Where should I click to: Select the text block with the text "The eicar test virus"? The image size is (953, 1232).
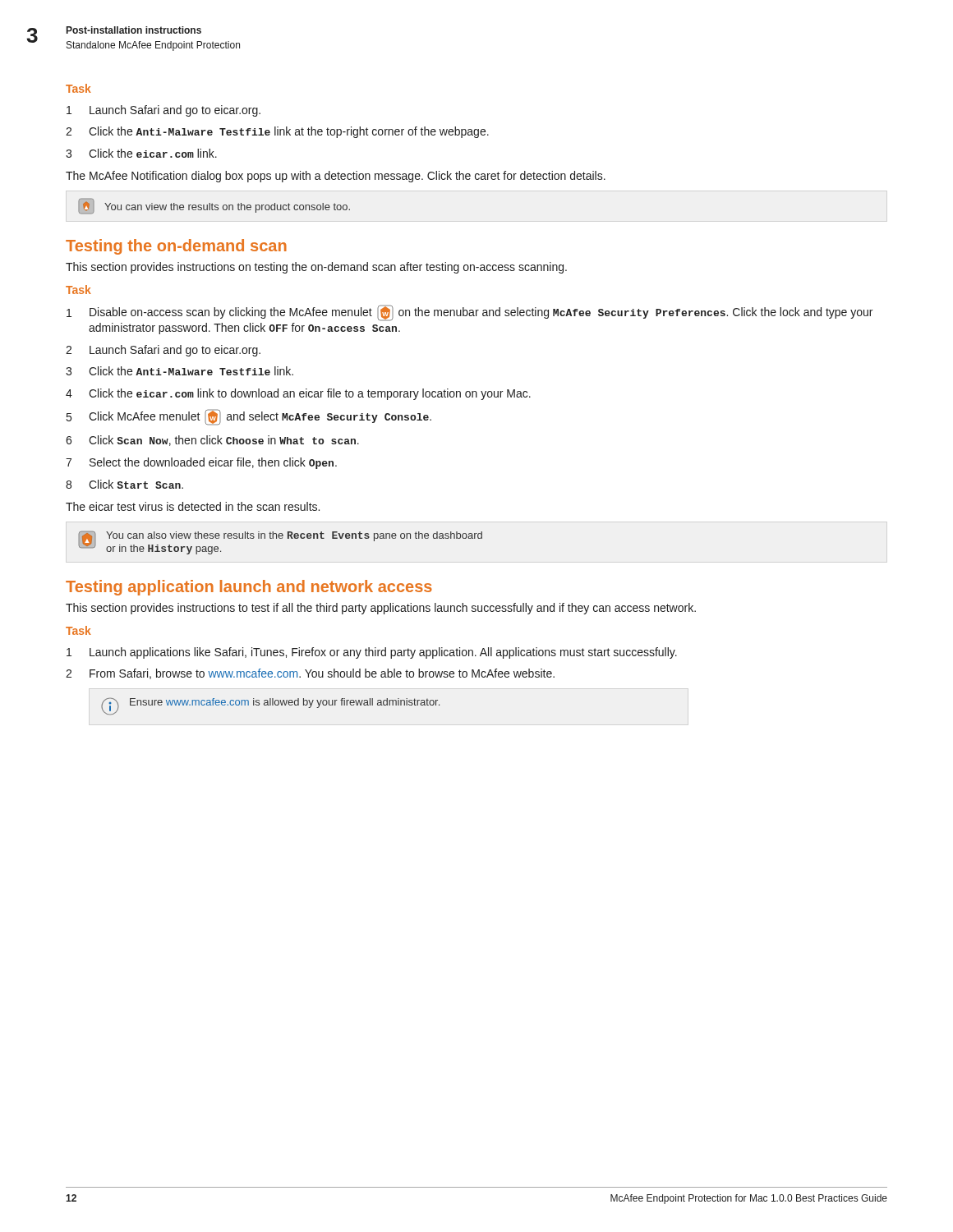click(x=193, y=507)
